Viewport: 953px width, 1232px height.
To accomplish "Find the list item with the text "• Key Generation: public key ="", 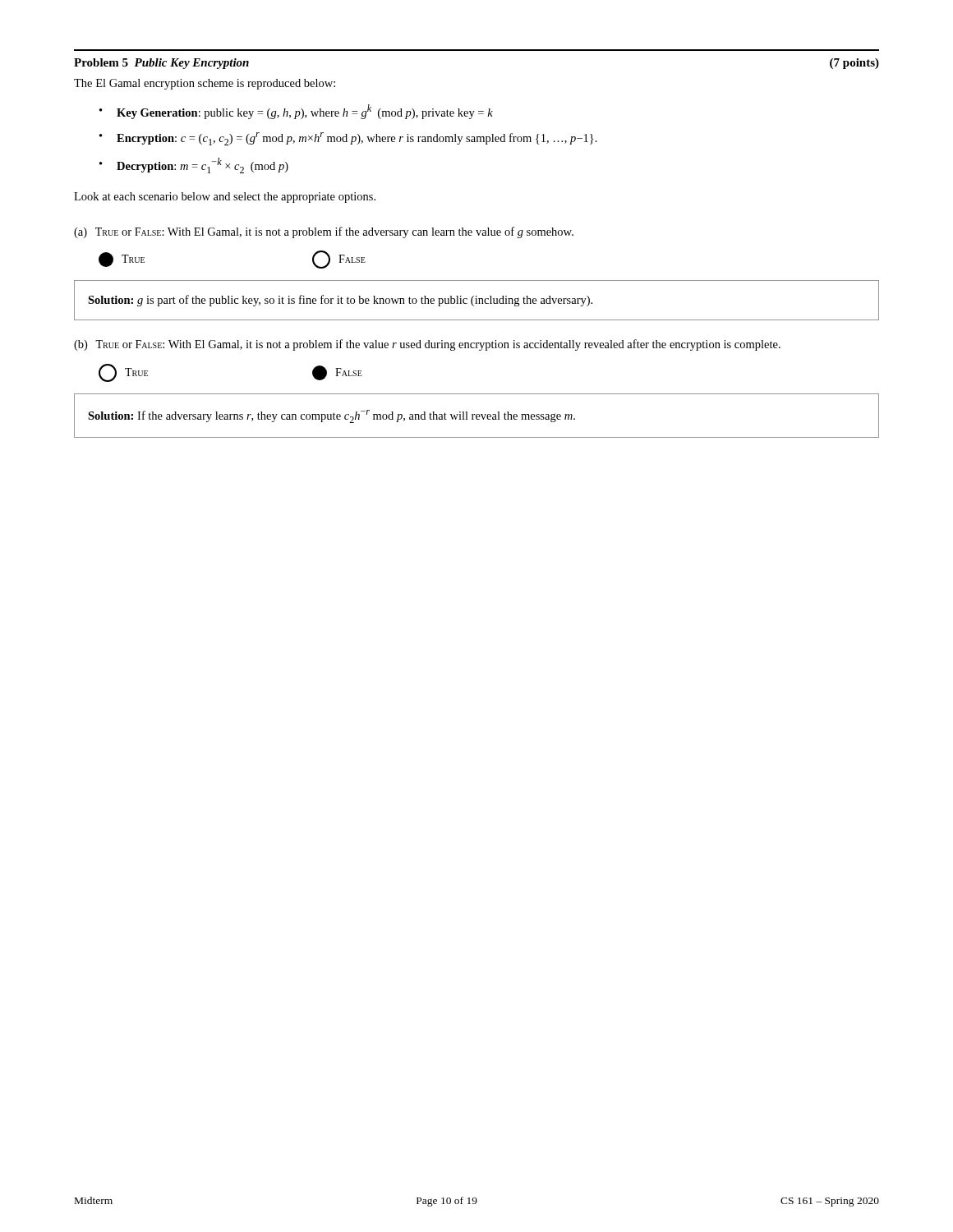I will click(x=296, y=110).
